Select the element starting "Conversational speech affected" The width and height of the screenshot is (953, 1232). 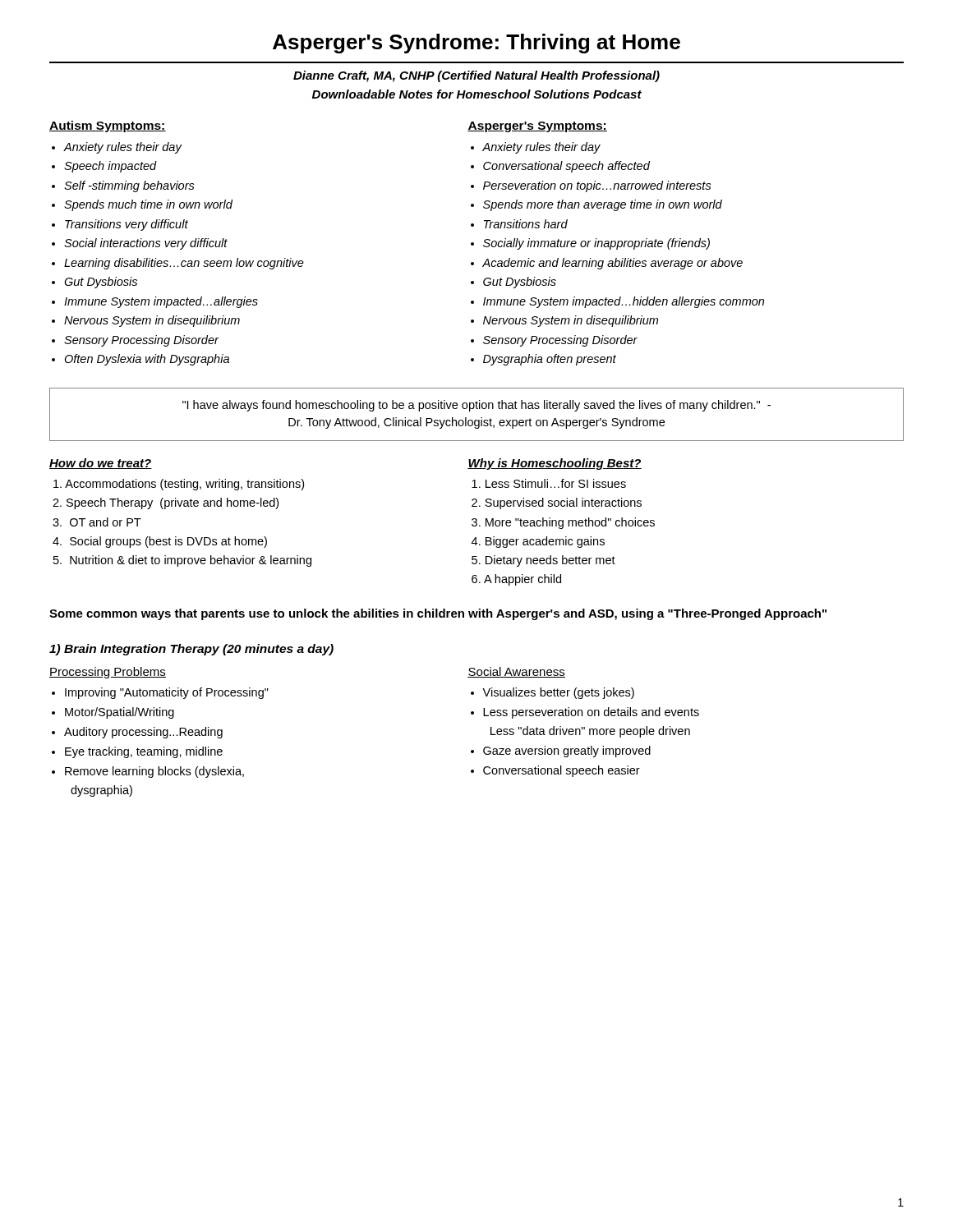tap(566, 166)
